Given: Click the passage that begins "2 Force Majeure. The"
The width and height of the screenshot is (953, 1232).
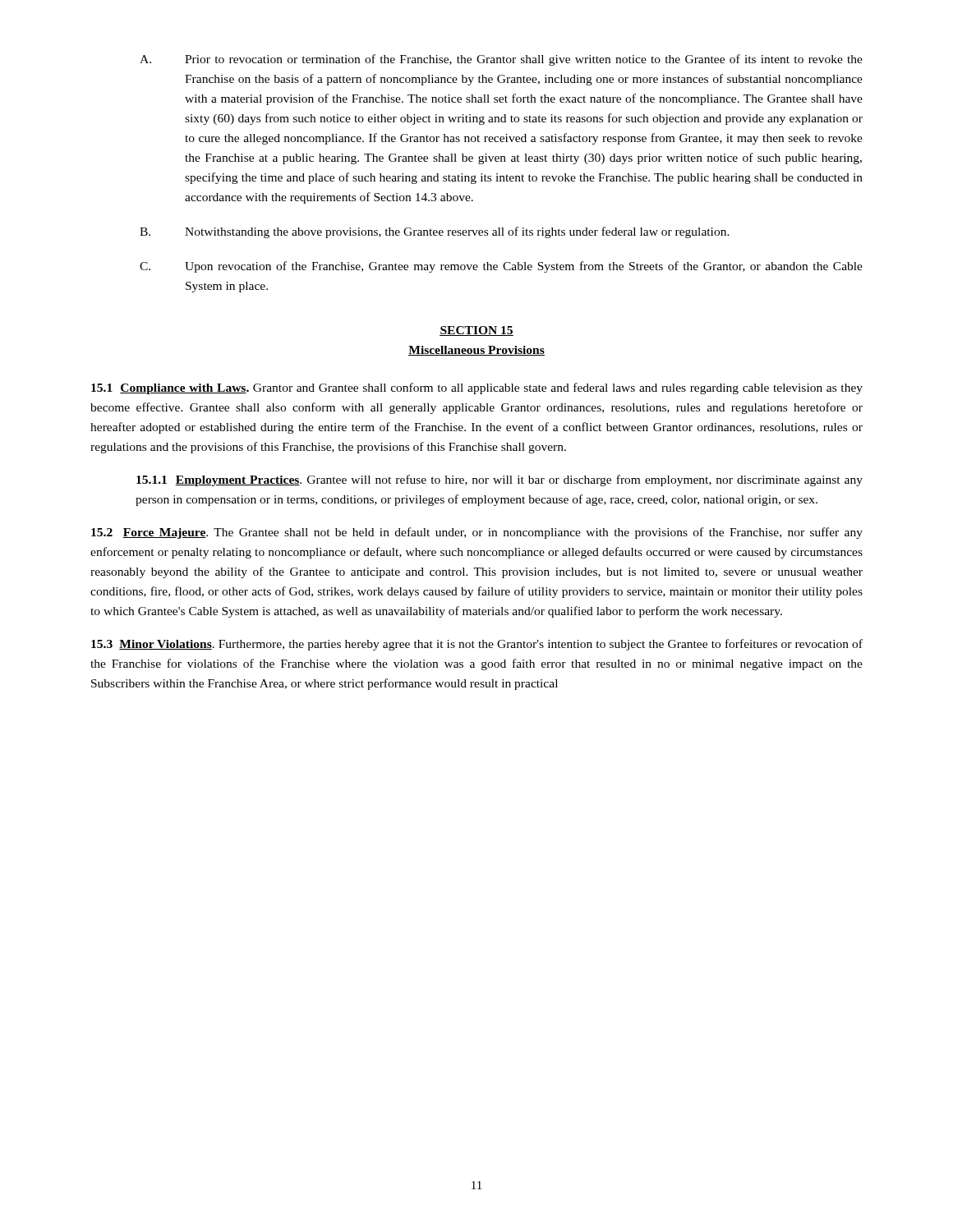Looking at the screenshot, I should 476,572.
